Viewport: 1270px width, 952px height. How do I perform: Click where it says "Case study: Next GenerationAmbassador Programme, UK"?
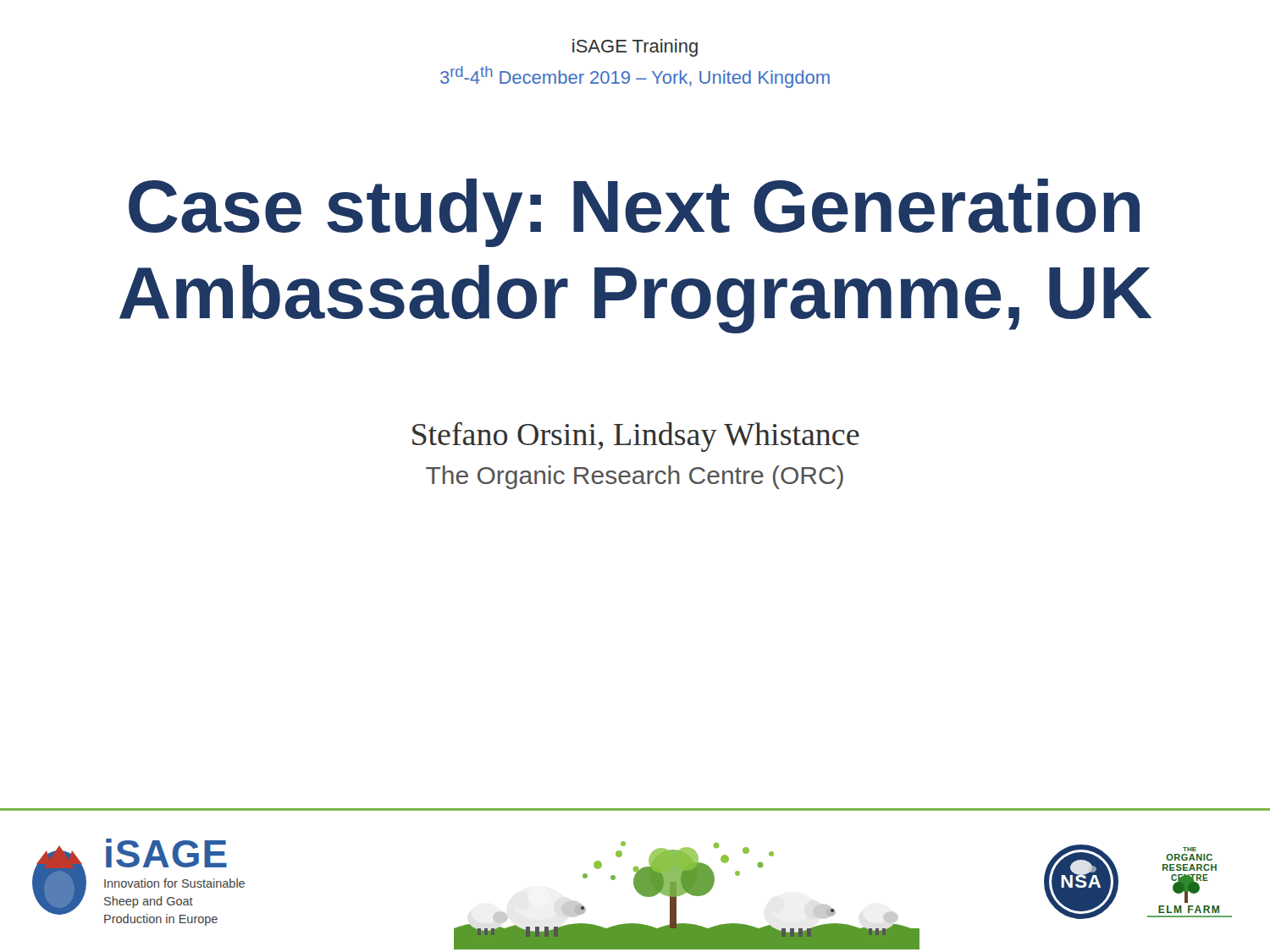[635, 249]
